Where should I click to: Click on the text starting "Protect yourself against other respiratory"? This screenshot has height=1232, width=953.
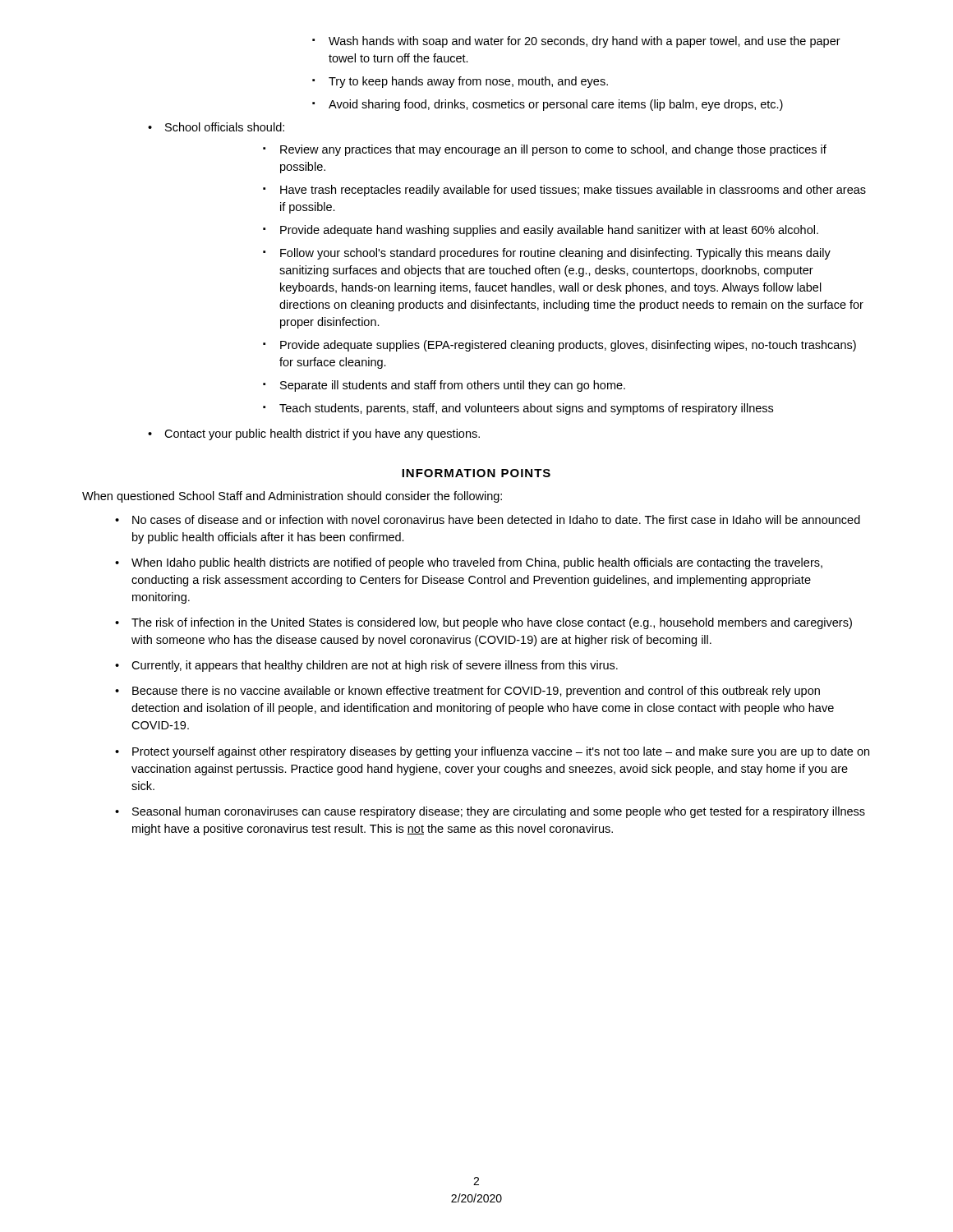click(501, 768)
